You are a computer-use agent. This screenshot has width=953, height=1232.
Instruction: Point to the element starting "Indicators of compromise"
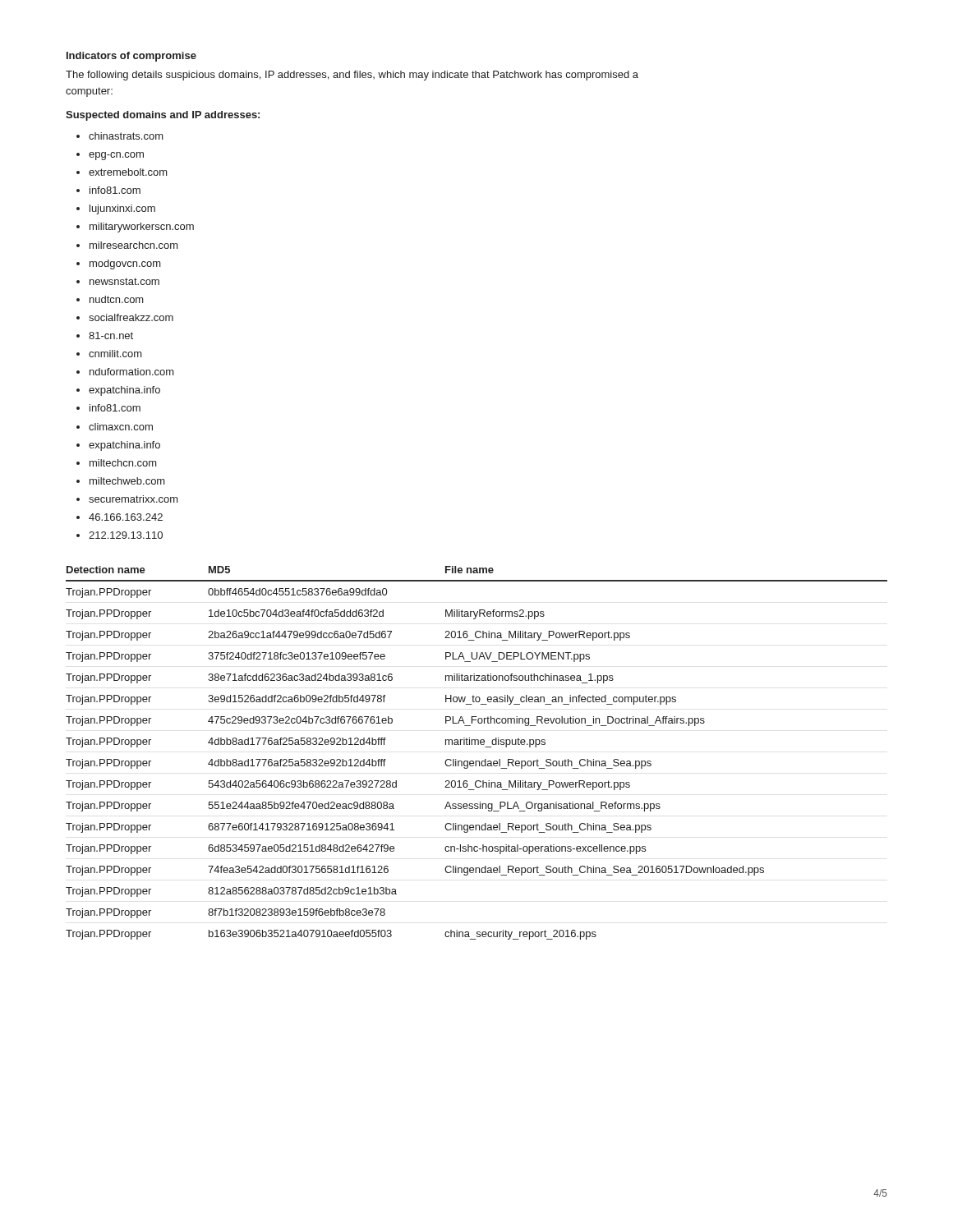[131, 55]
